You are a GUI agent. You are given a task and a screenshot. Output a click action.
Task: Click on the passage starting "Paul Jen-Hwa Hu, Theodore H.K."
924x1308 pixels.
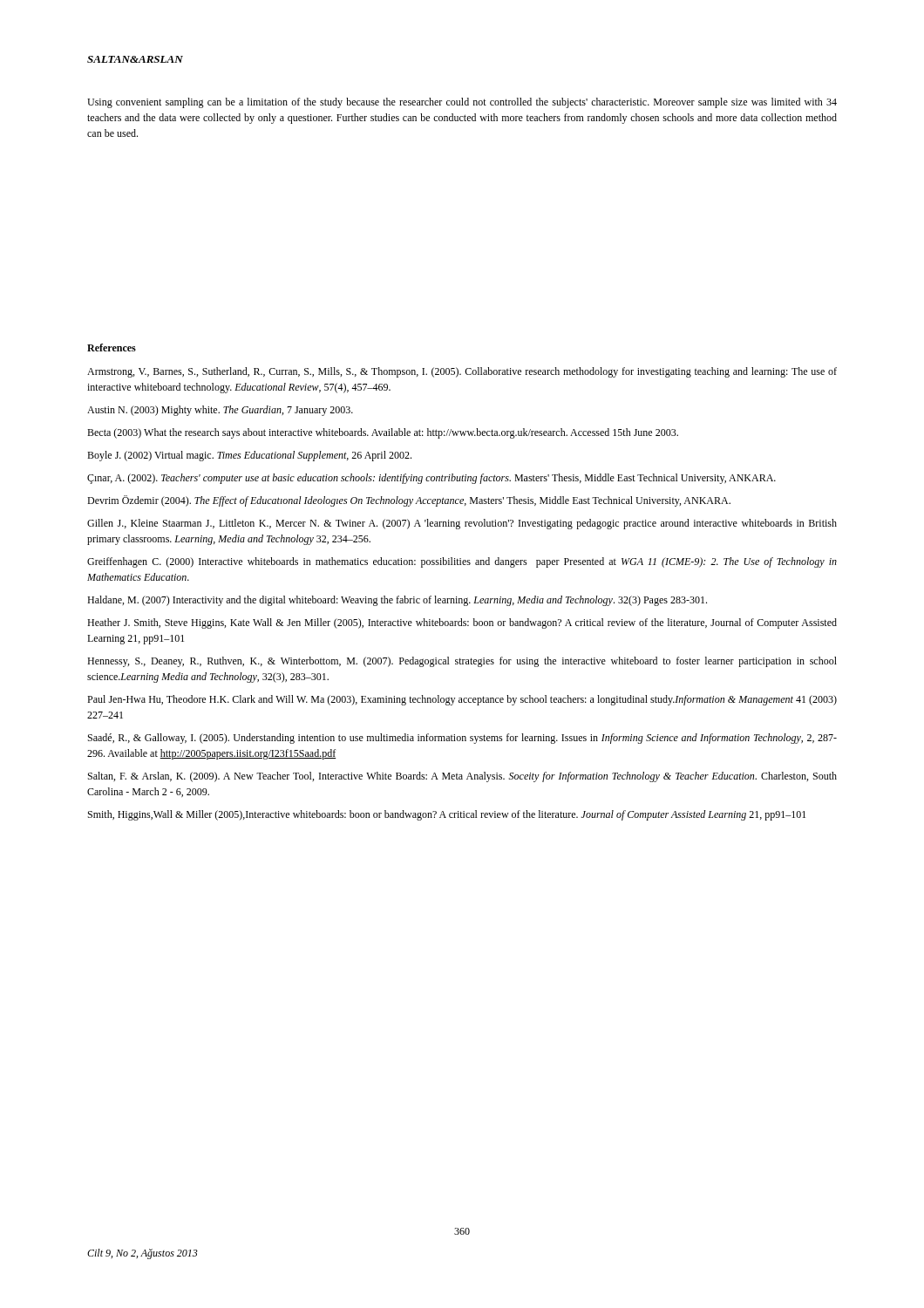[x=462, y=707]
